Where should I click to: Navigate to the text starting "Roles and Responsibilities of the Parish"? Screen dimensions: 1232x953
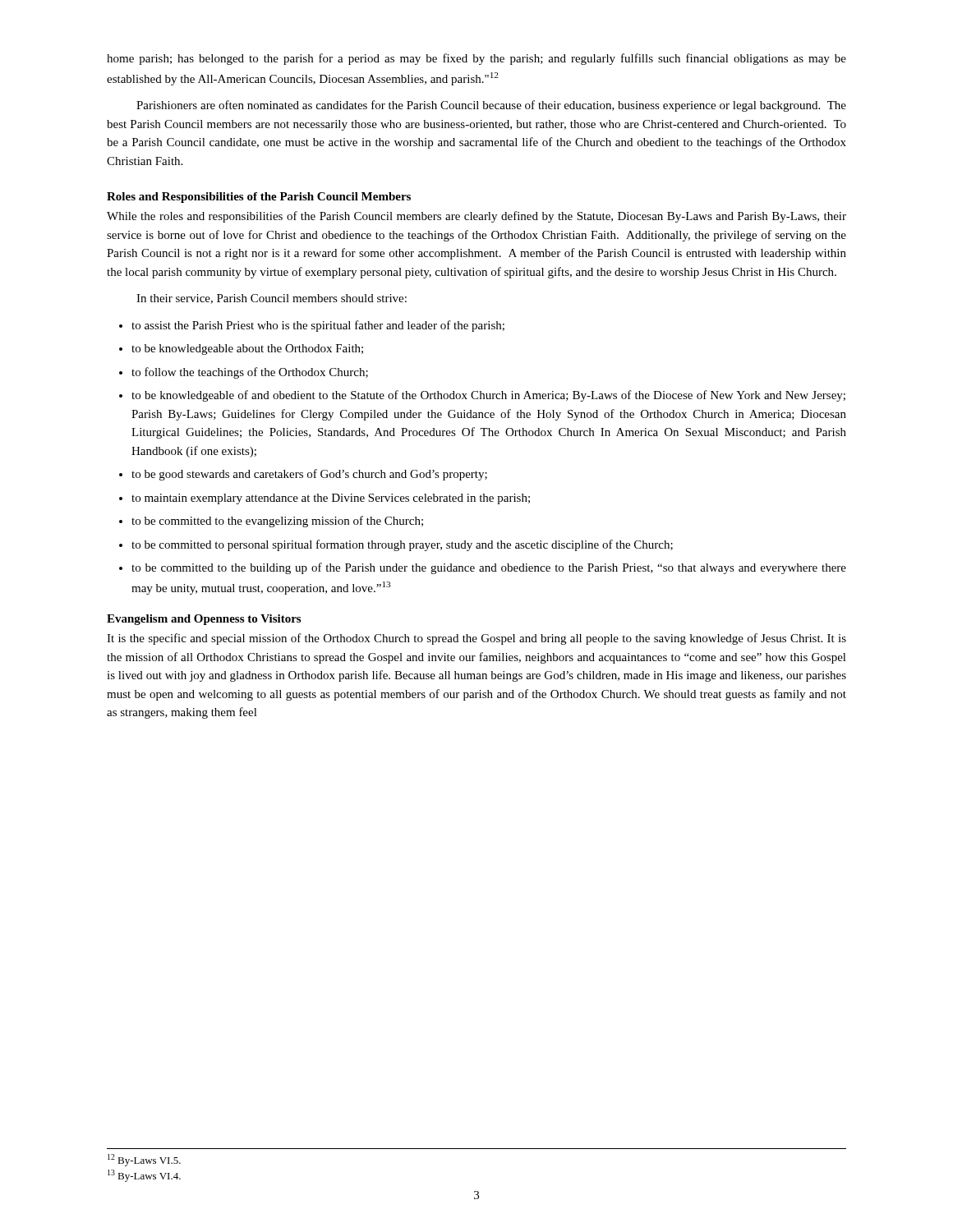pos(259,196)
